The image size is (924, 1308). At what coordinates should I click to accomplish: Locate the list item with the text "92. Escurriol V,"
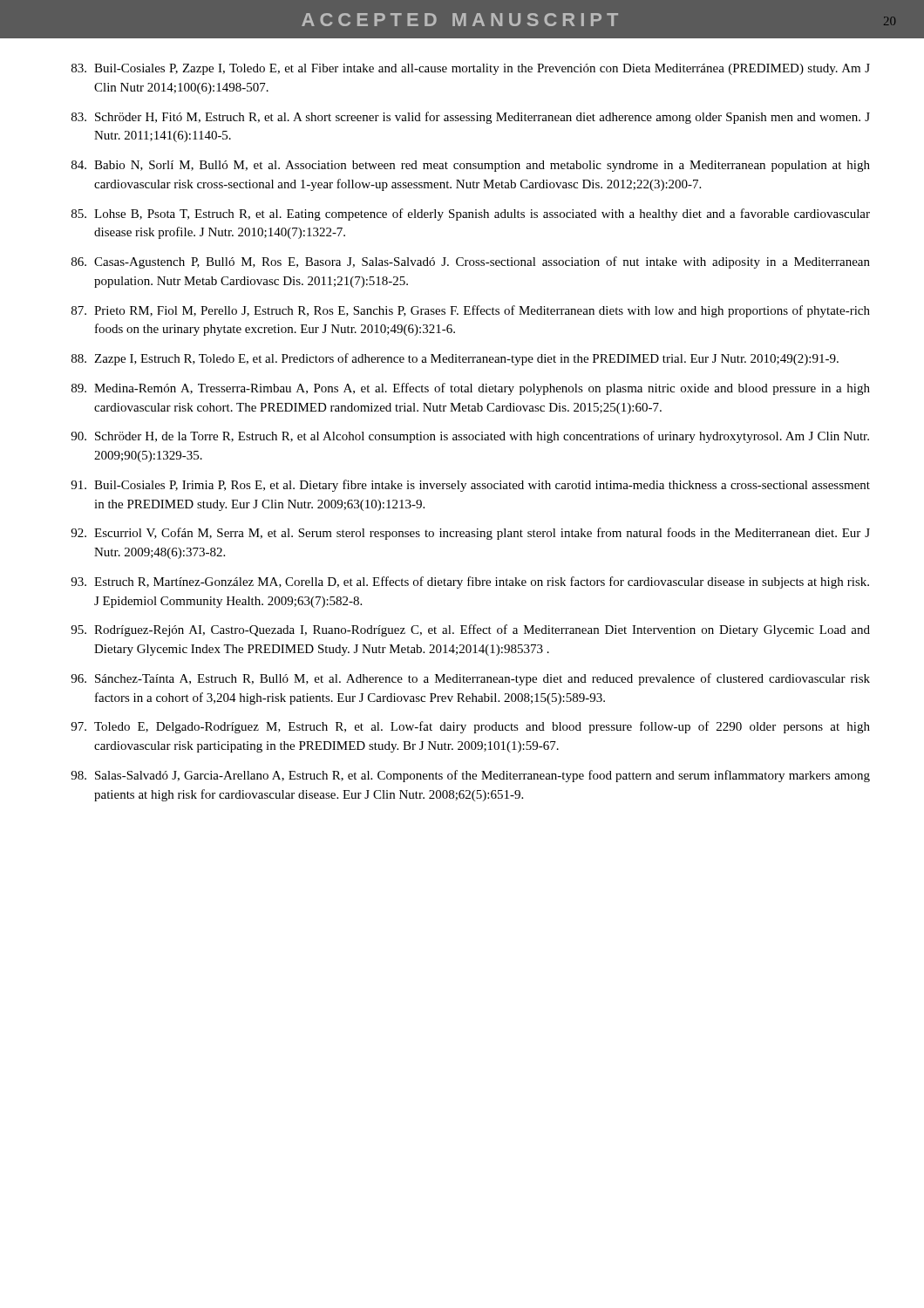pos(462,543)
